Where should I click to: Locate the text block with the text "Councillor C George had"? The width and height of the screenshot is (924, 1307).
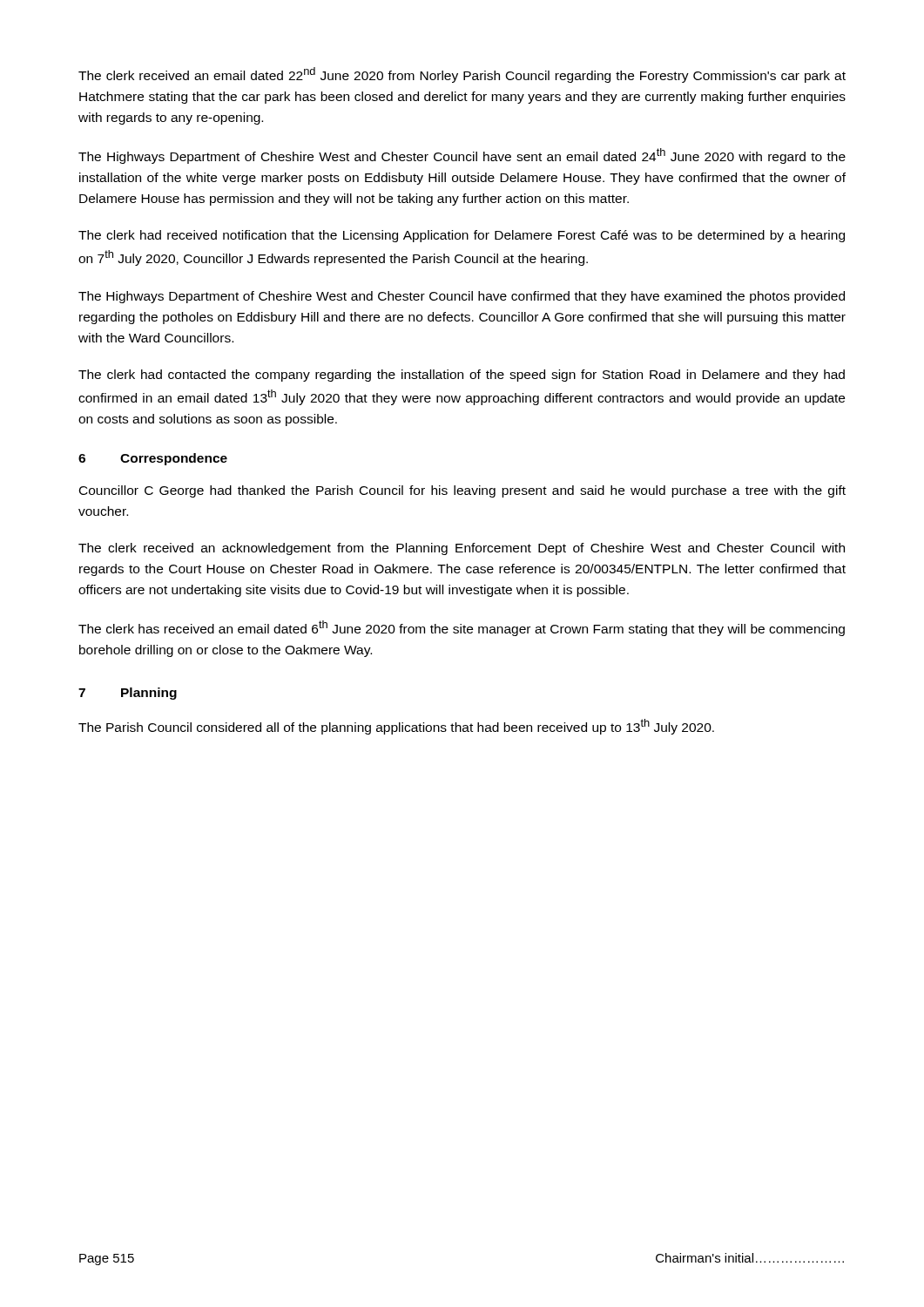[462, 501]
